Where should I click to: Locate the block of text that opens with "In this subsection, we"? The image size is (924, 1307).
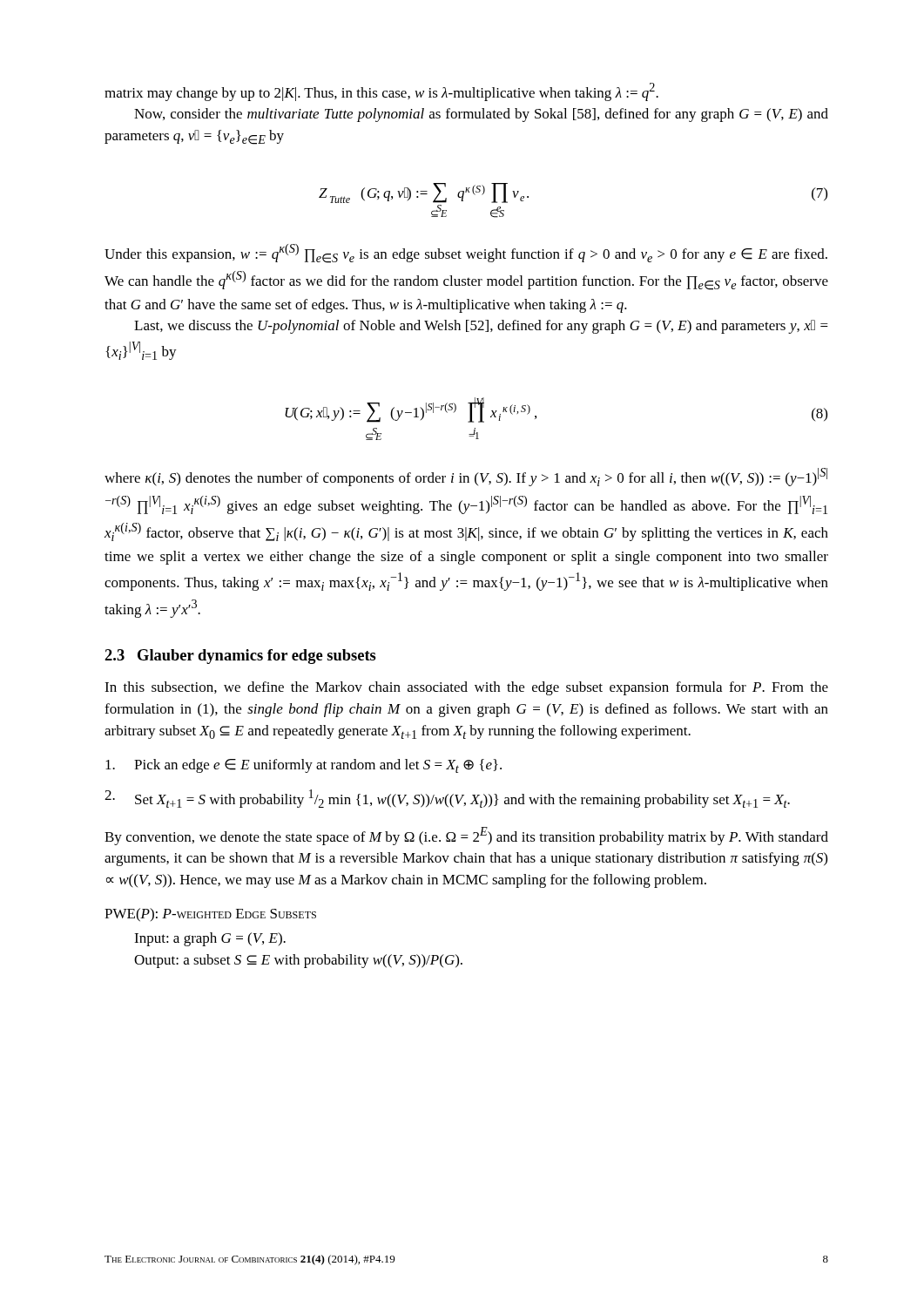click(x=466, y=710)
